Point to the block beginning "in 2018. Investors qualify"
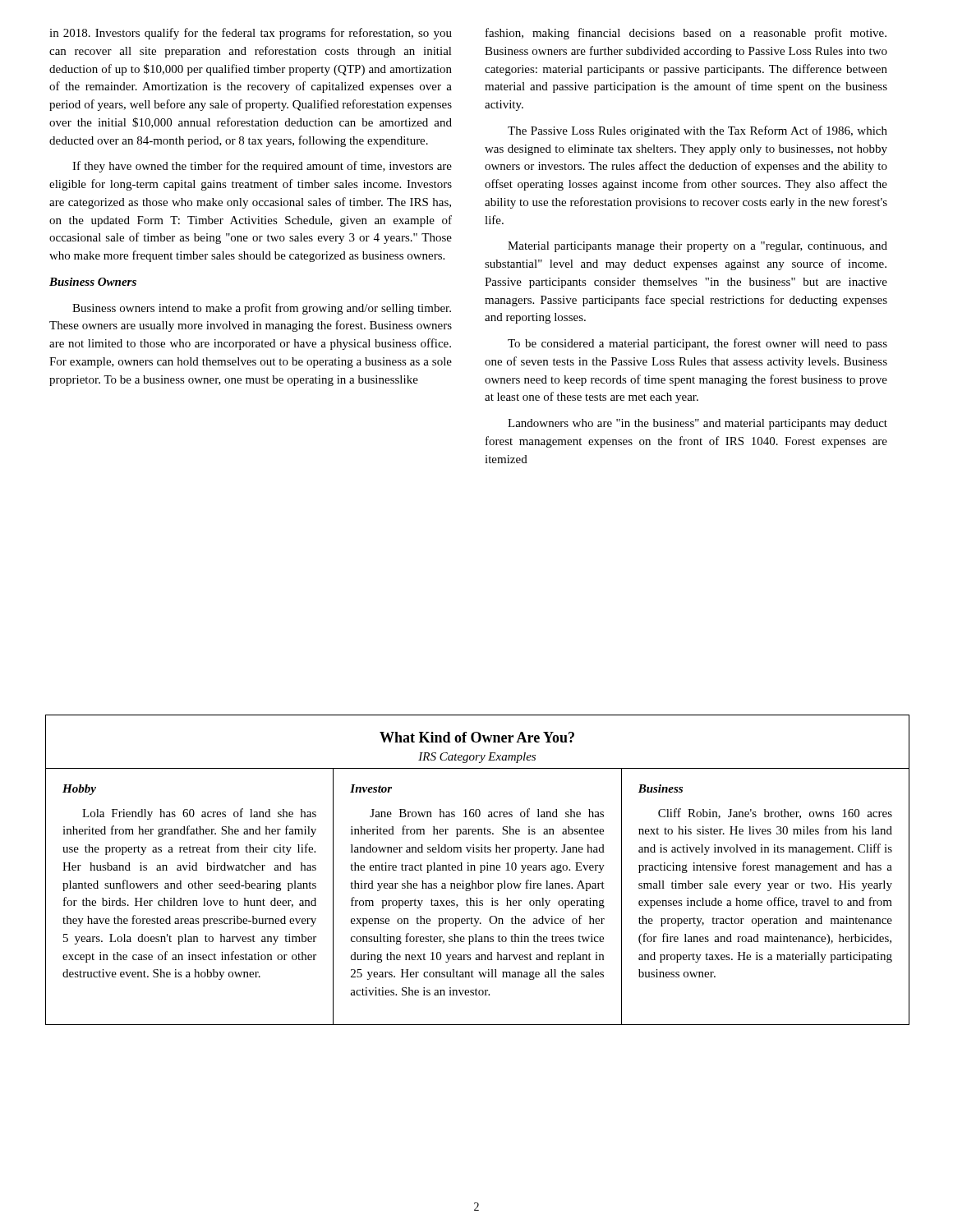The width and height of the screenshot is (953, 1232). [251, 87]
